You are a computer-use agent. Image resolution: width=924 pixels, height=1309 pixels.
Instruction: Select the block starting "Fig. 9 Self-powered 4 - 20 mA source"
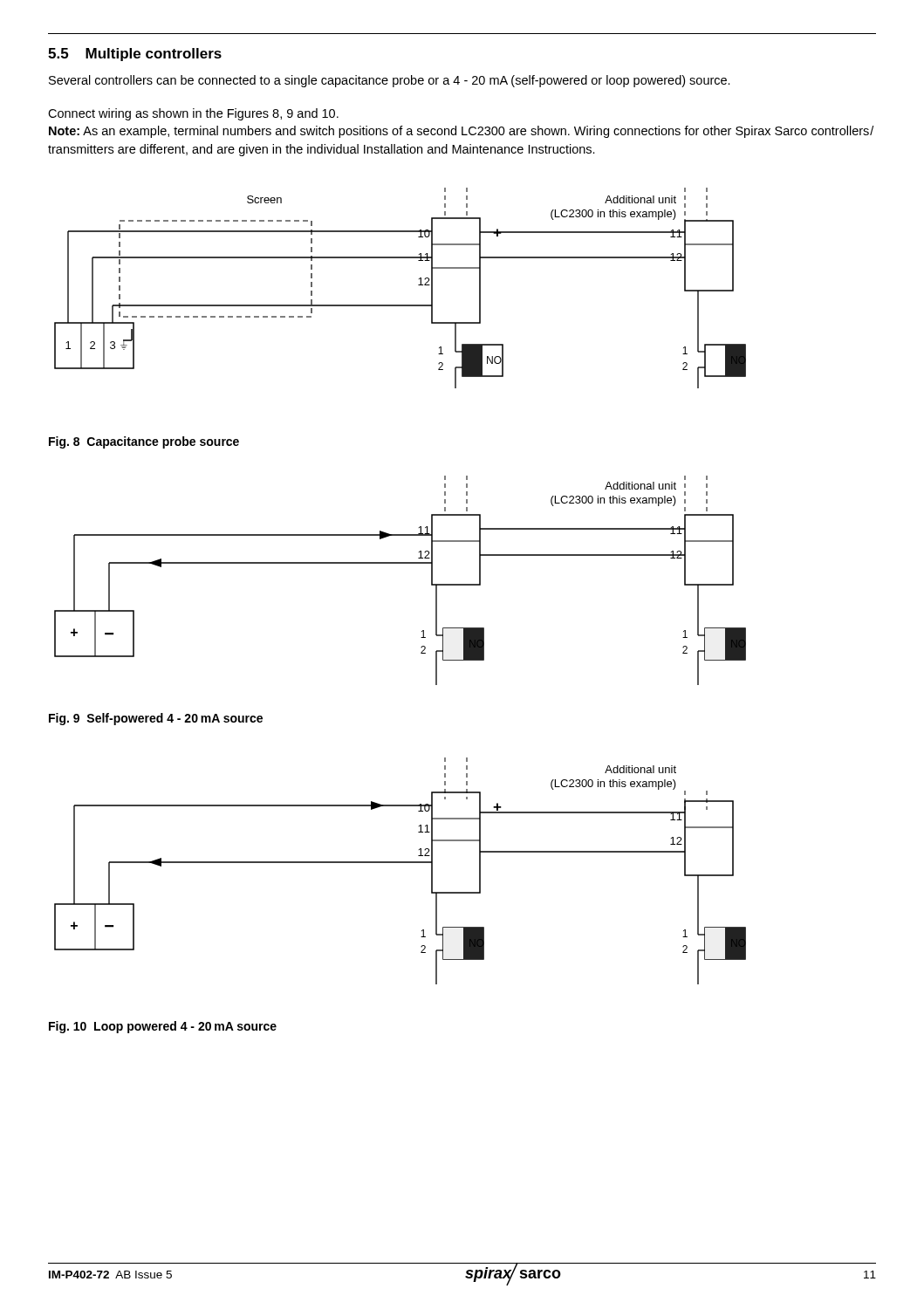point(156,718)
